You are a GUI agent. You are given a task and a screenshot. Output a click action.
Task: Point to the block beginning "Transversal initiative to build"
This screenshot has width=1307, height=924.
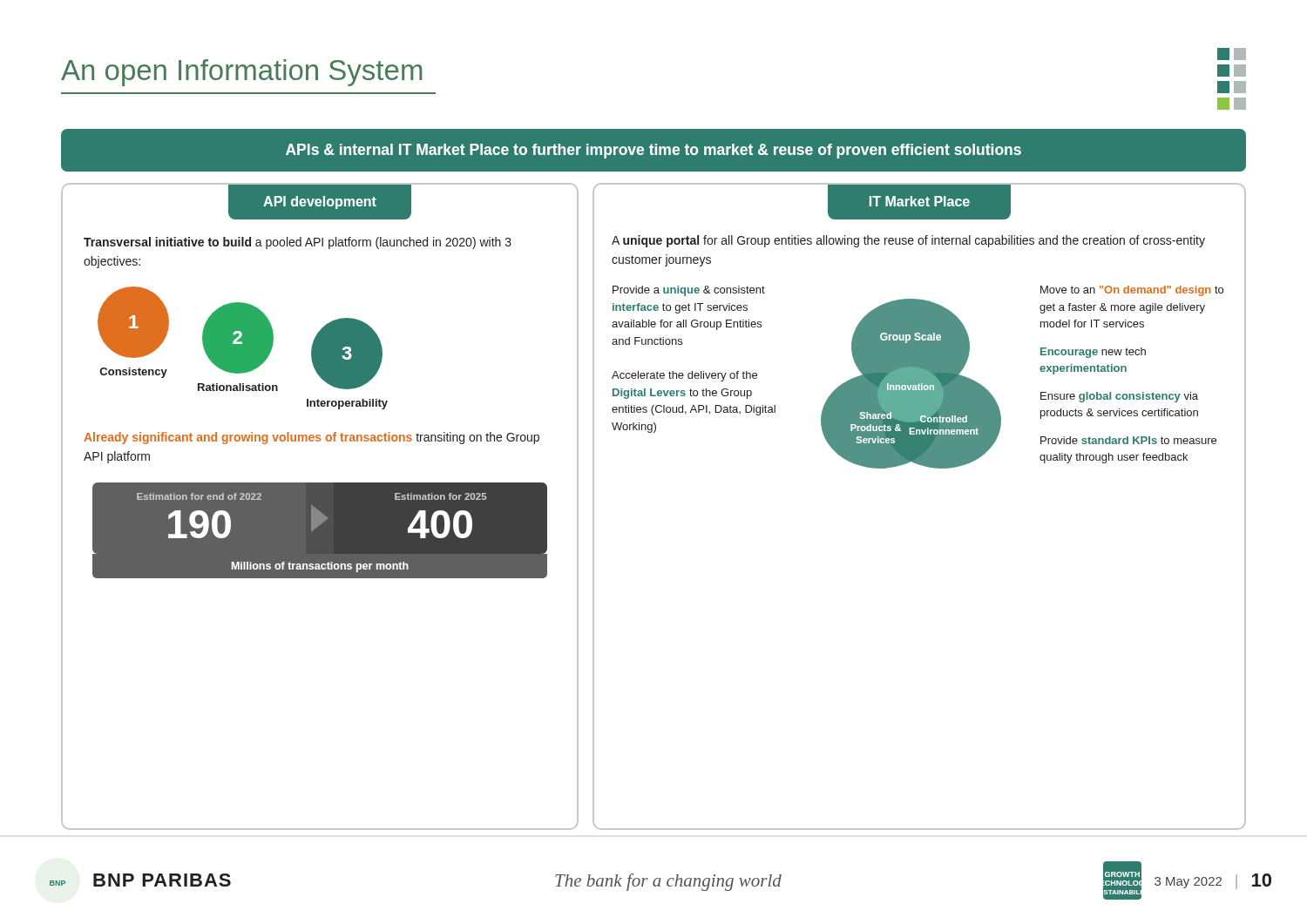pyautogui.click(x=298, y=252)
